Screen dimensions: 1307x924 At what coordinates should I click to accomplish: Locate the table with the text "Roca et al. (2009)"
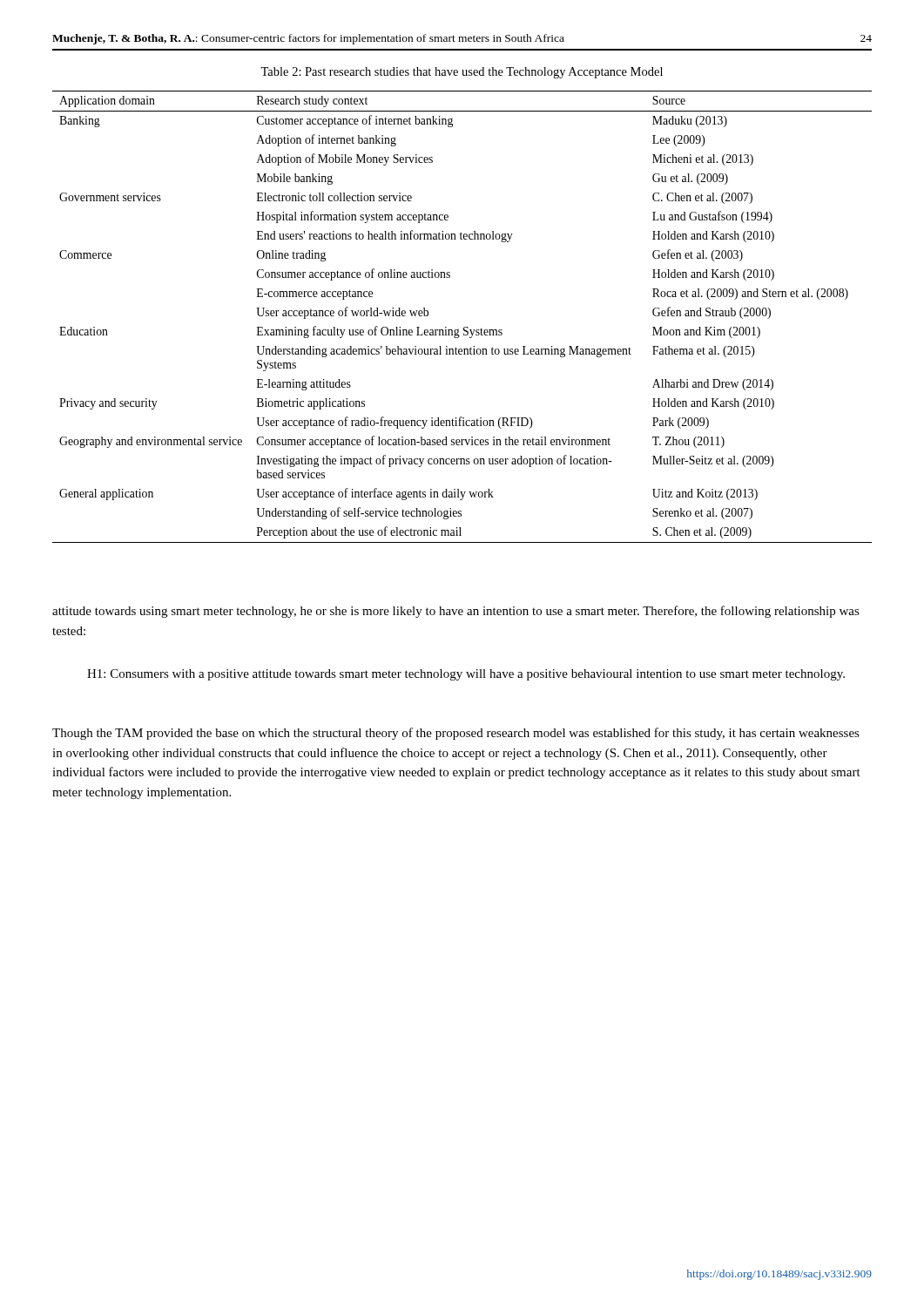[x=462, y=317]
